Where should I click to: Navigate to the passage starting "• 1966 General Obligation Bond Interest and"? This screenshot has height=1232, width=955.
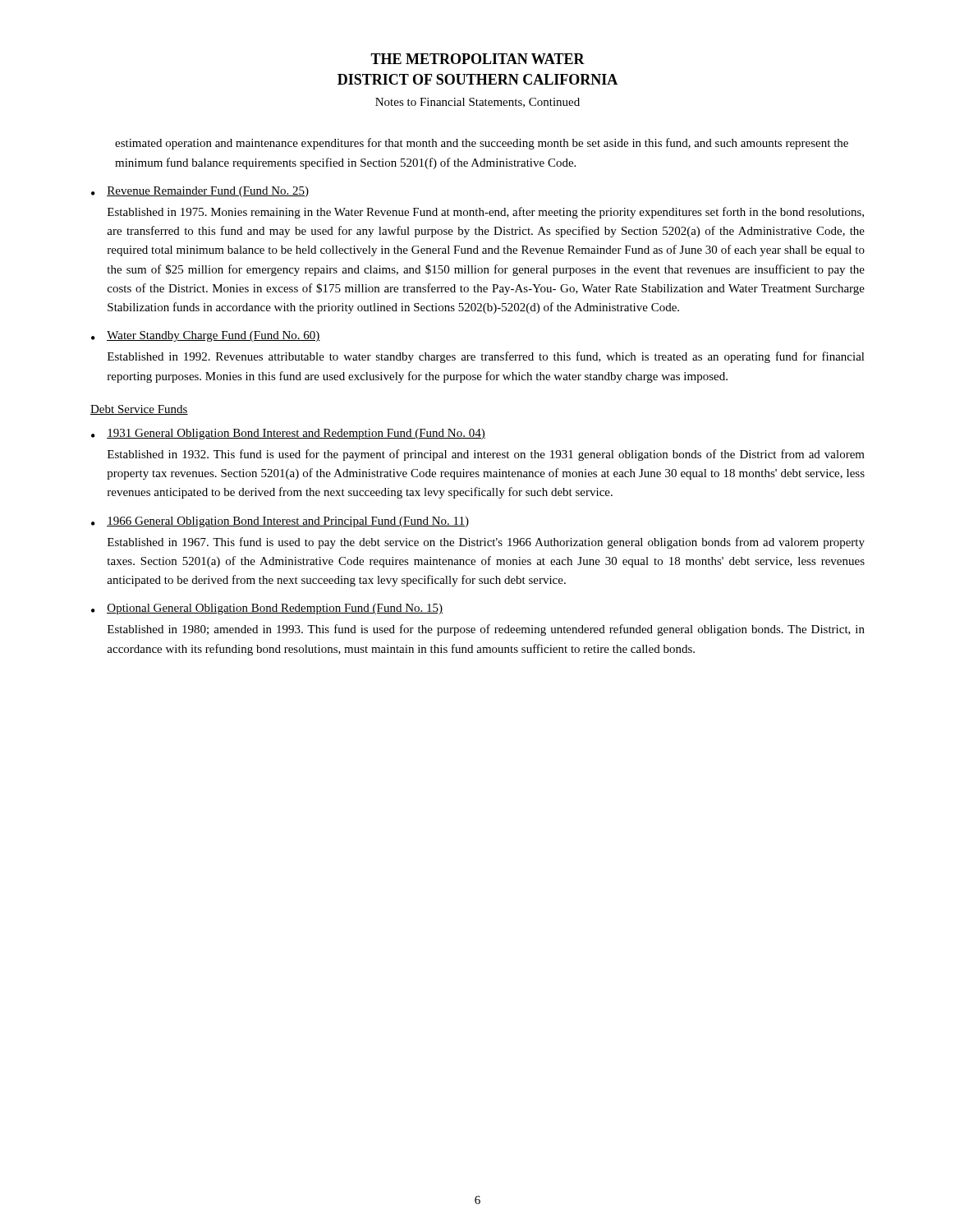tap(478, 552)
